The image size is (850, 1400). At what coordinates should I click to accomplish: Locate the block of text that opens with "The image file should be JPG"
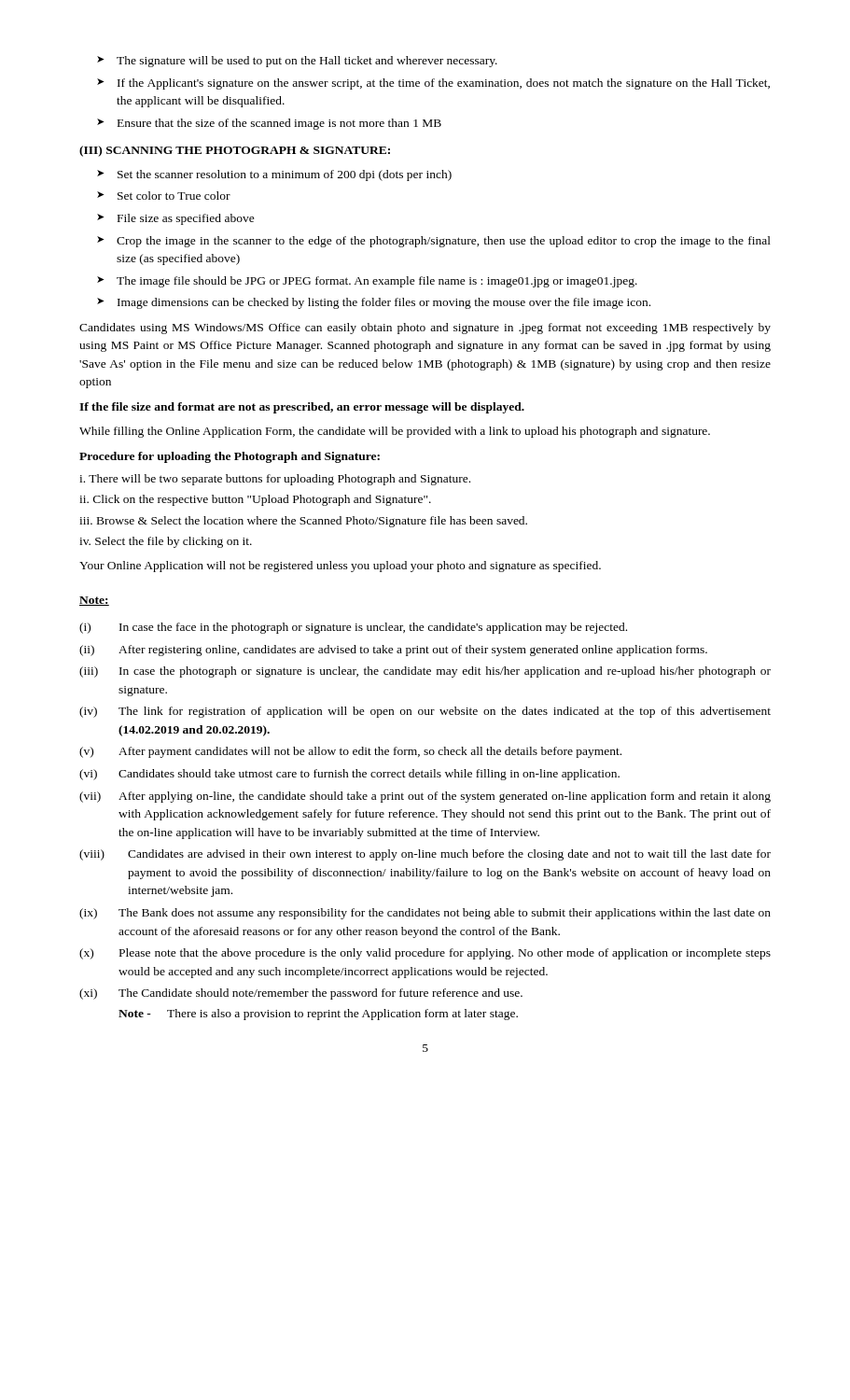(433, 280)
